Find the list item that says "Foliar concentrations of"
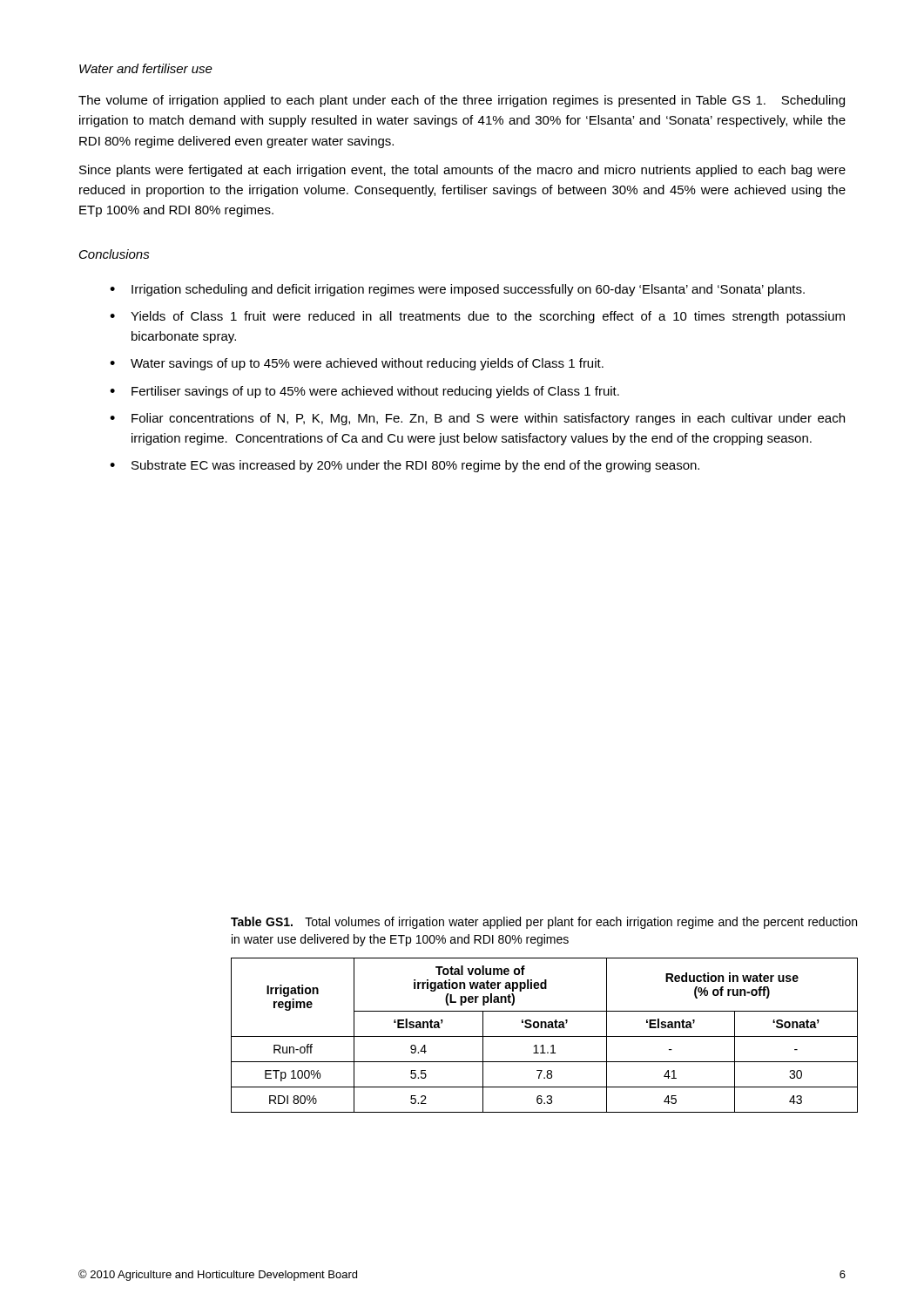Image resolution: width=924 pixels, height=1307 pixels. click(488, 428)
